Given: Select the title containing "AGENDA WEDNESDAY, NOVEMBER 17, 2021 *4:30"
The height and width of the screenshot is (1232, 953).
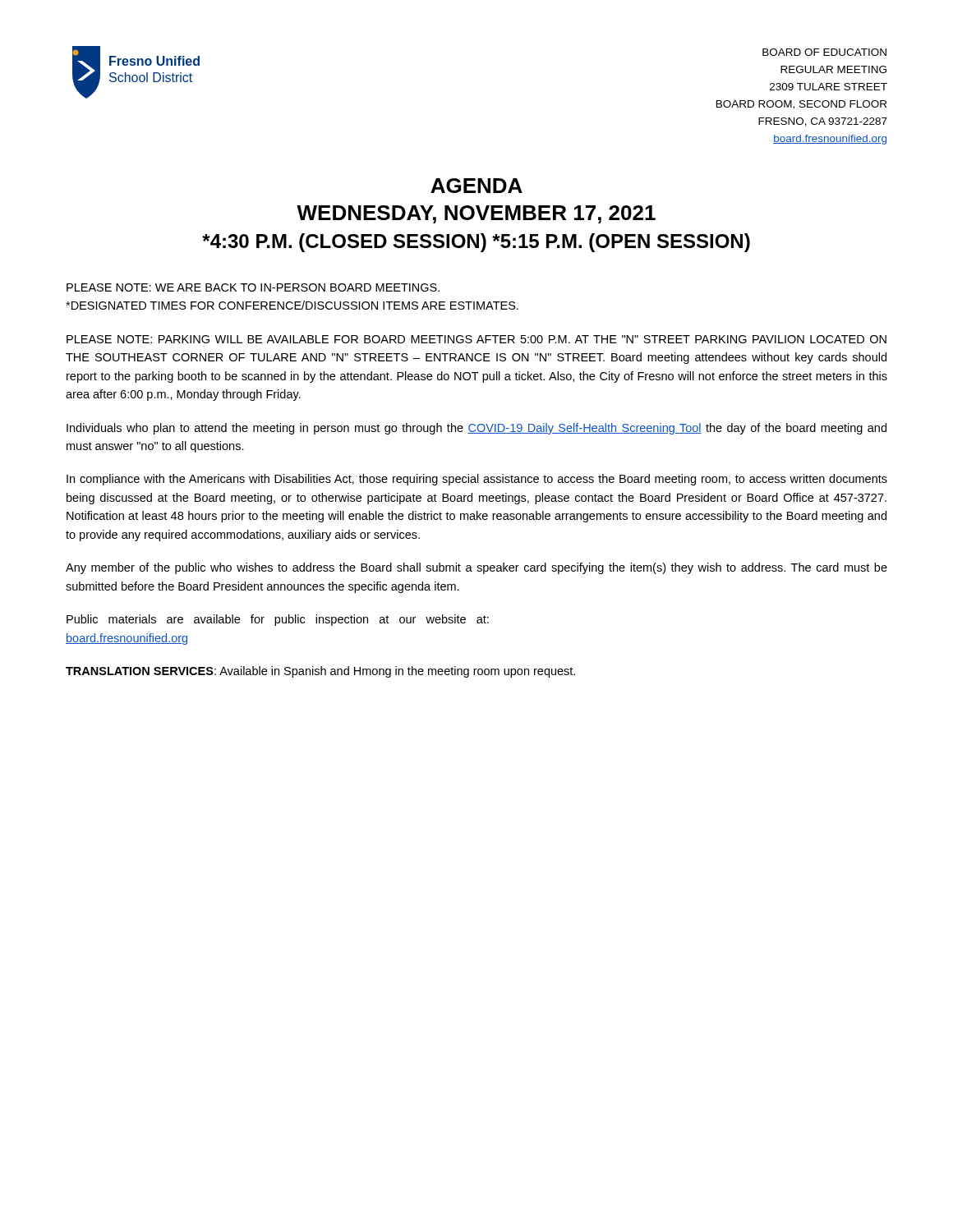Looking at the screenshot, I should pyautogui.click(x=476, y=214).
